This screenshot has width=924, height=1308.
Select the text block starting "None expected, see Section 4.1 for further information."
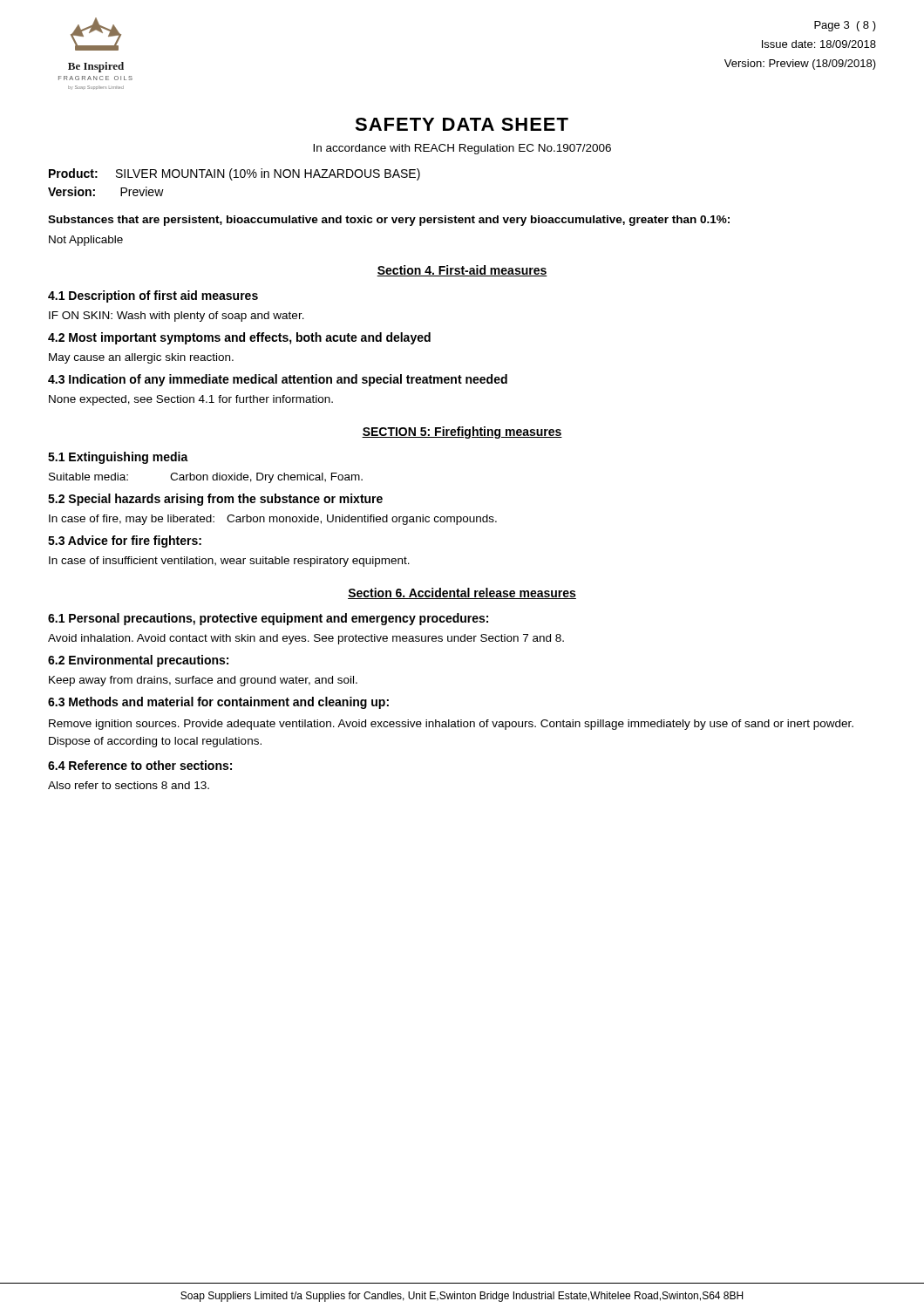point(191,399)
